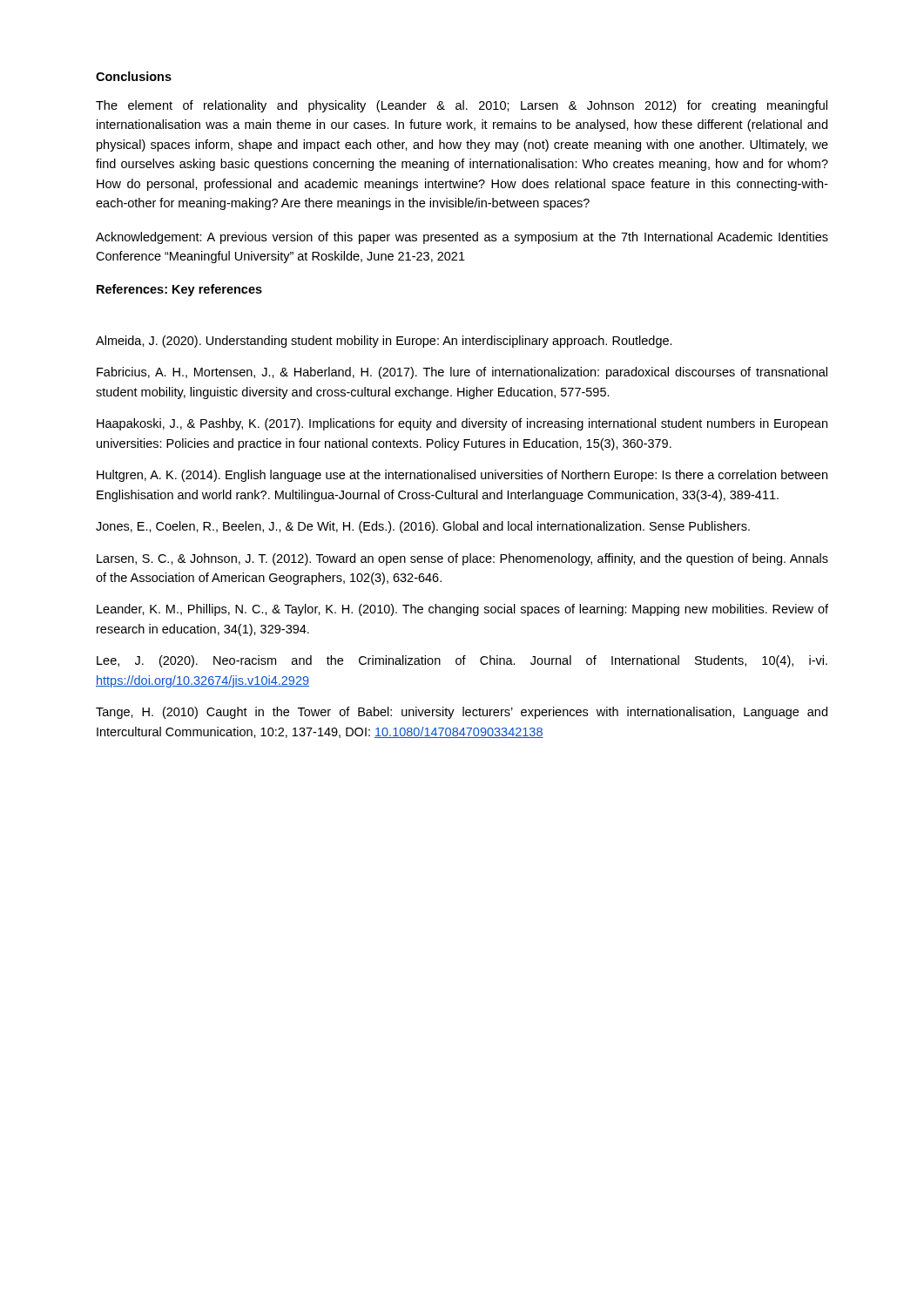The height and width of the screenshot is (1307, 924).
Task: Locate the text block with the text "Acknowledgement: A previous version of"
Action: coord(462,247)
